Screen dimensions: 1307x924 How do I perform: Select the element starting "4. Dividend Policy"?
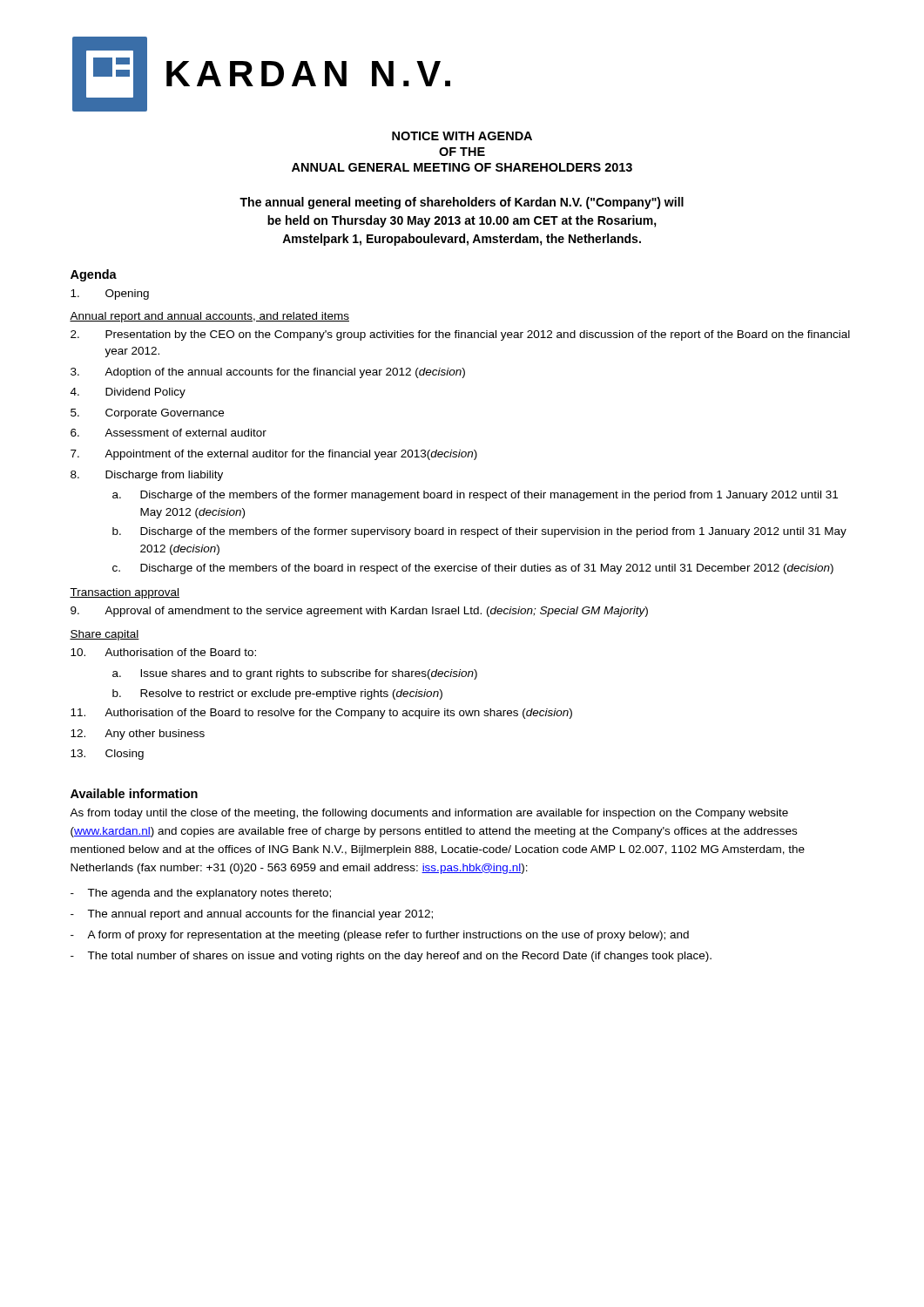click(x=128, y=393)
